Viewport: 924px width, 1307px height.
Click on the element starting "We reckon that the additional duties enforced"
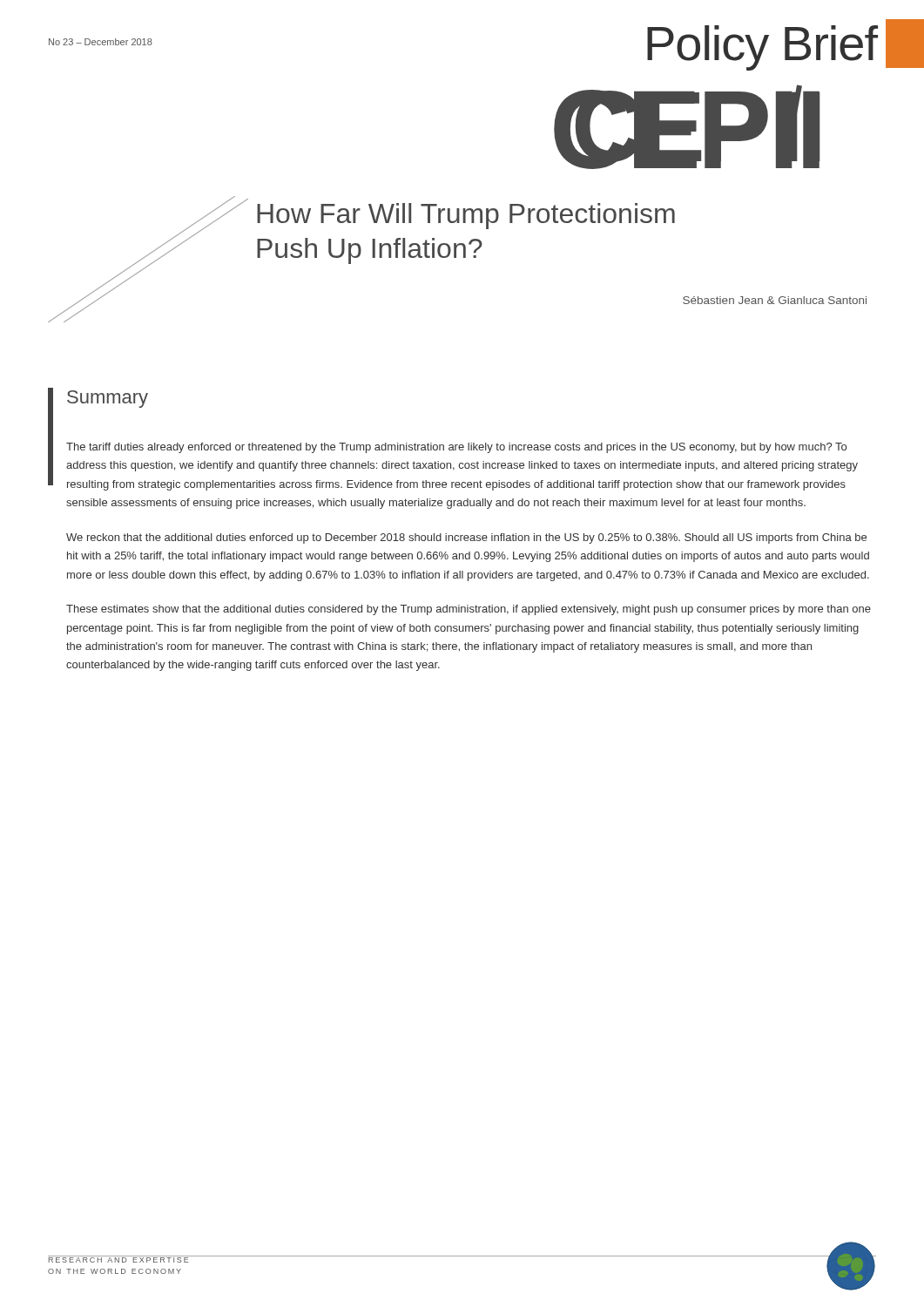tap(468, 556)
